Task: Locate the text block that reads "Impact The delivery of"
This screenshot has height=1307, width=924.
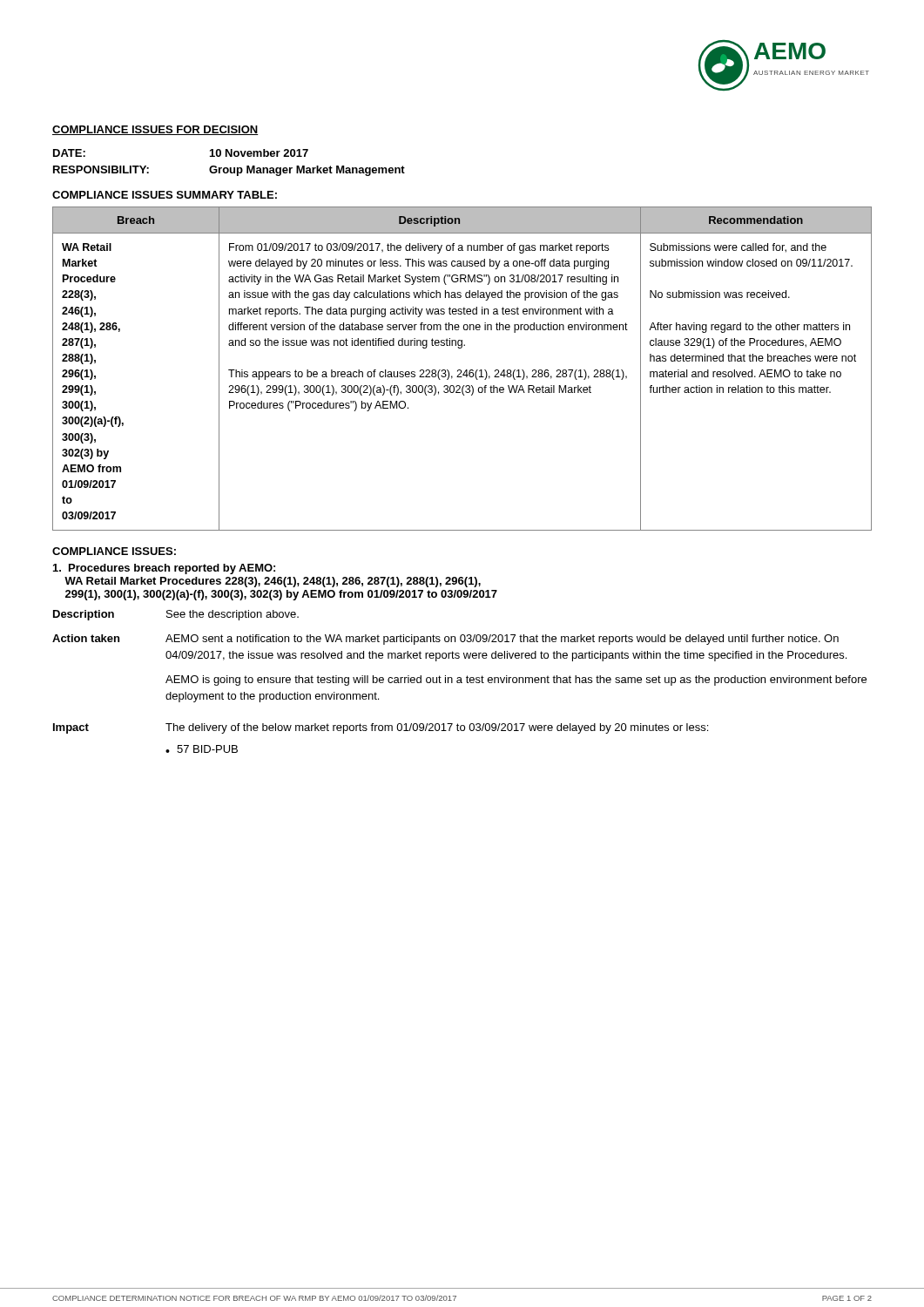Action: 462,727
